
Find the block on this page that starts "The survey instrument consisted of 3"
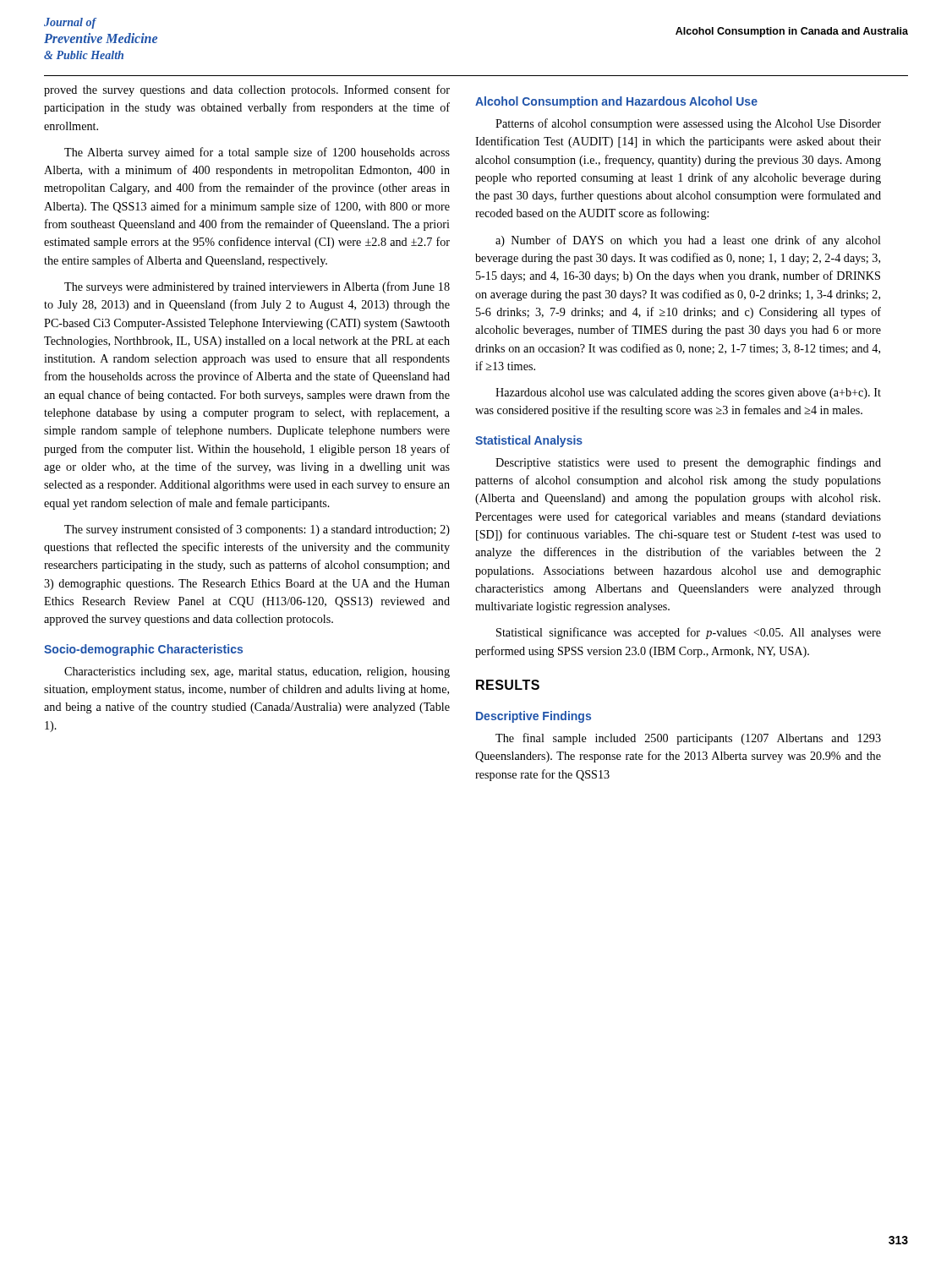tap(247, 575)
